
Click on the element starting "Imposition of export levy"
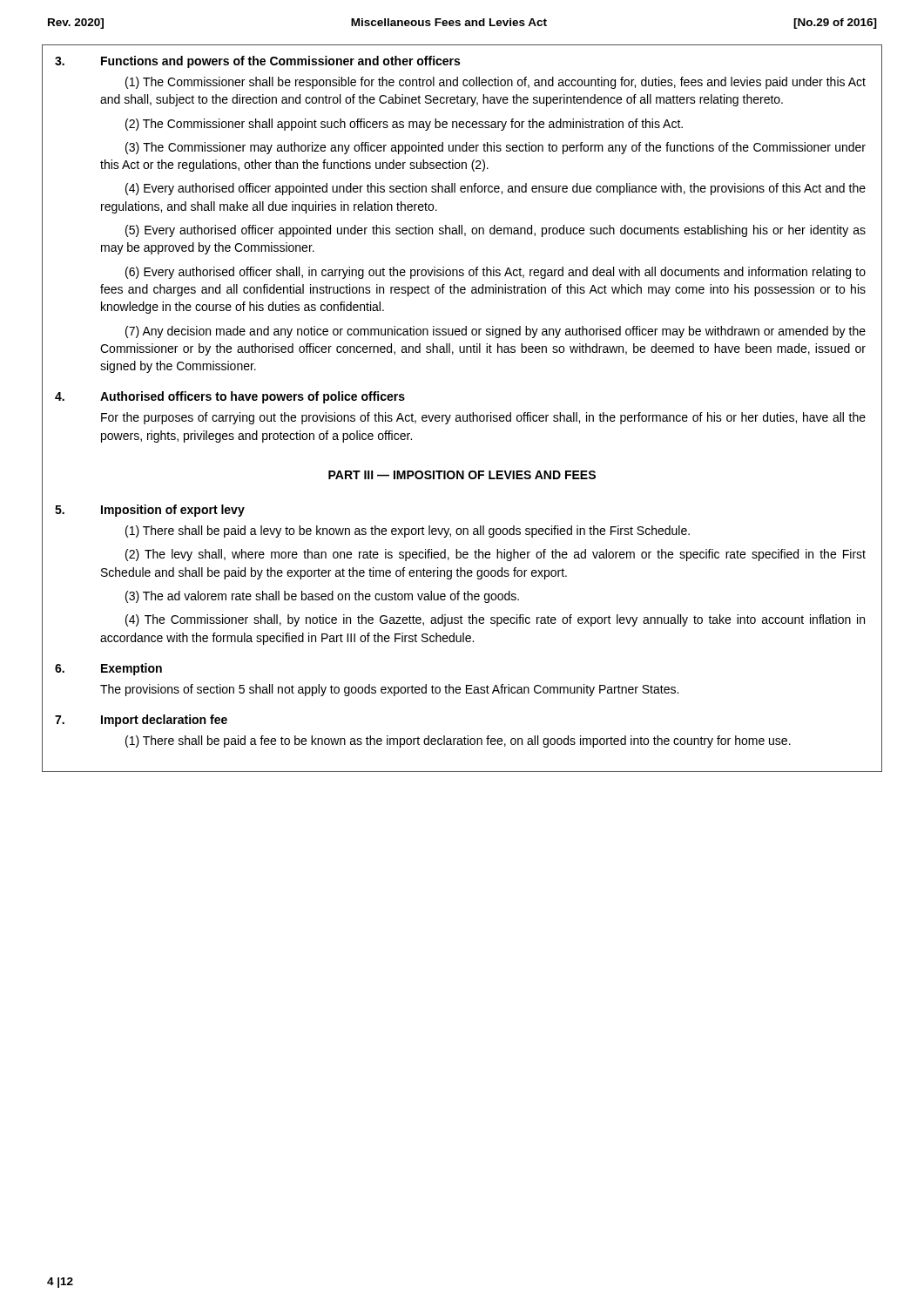(172, 510)
